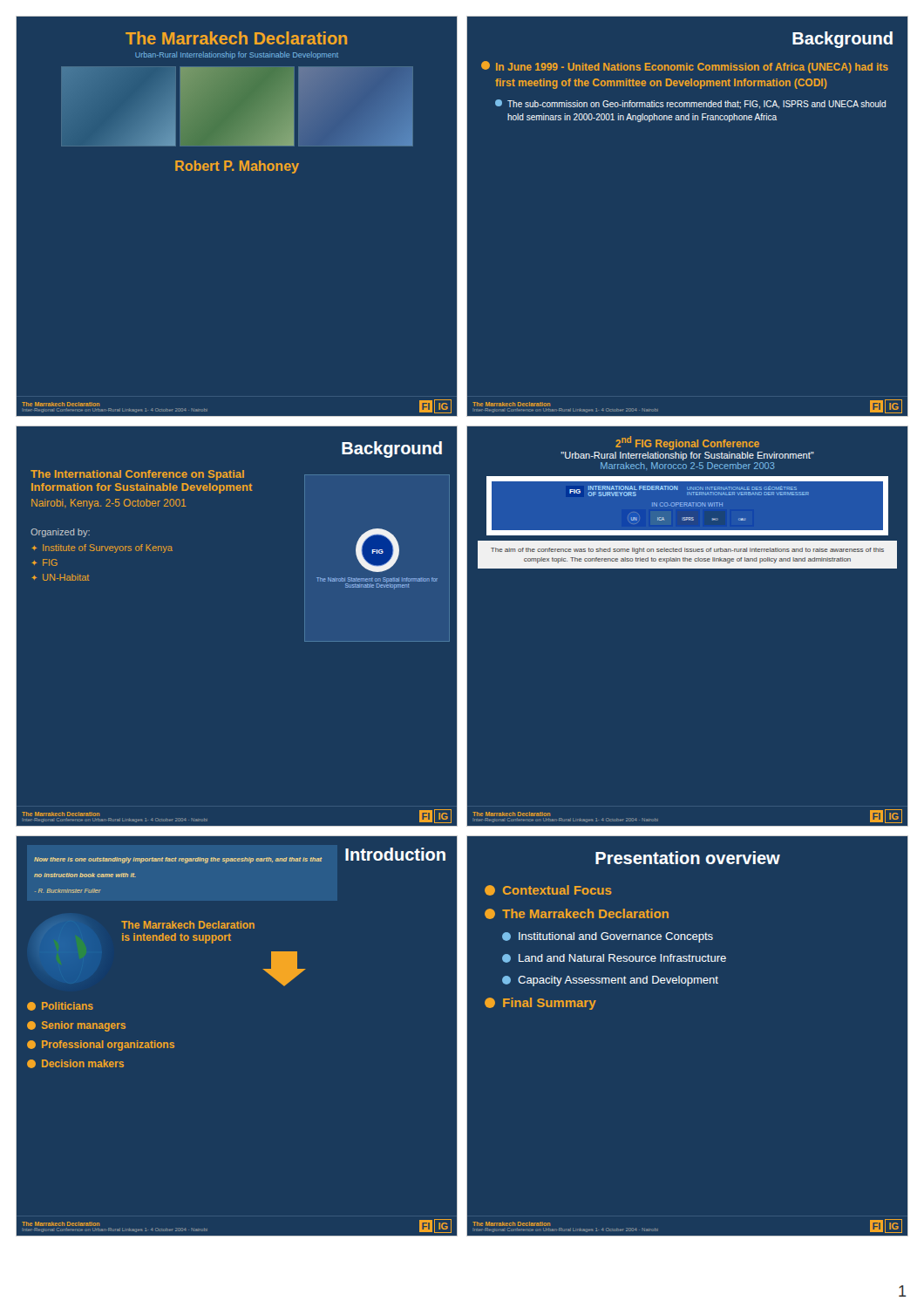The height and width of the screenshot is (1308, 924).
Task: Click the passage that begins "In June 1999 - United Nations"
Action: 687,75
